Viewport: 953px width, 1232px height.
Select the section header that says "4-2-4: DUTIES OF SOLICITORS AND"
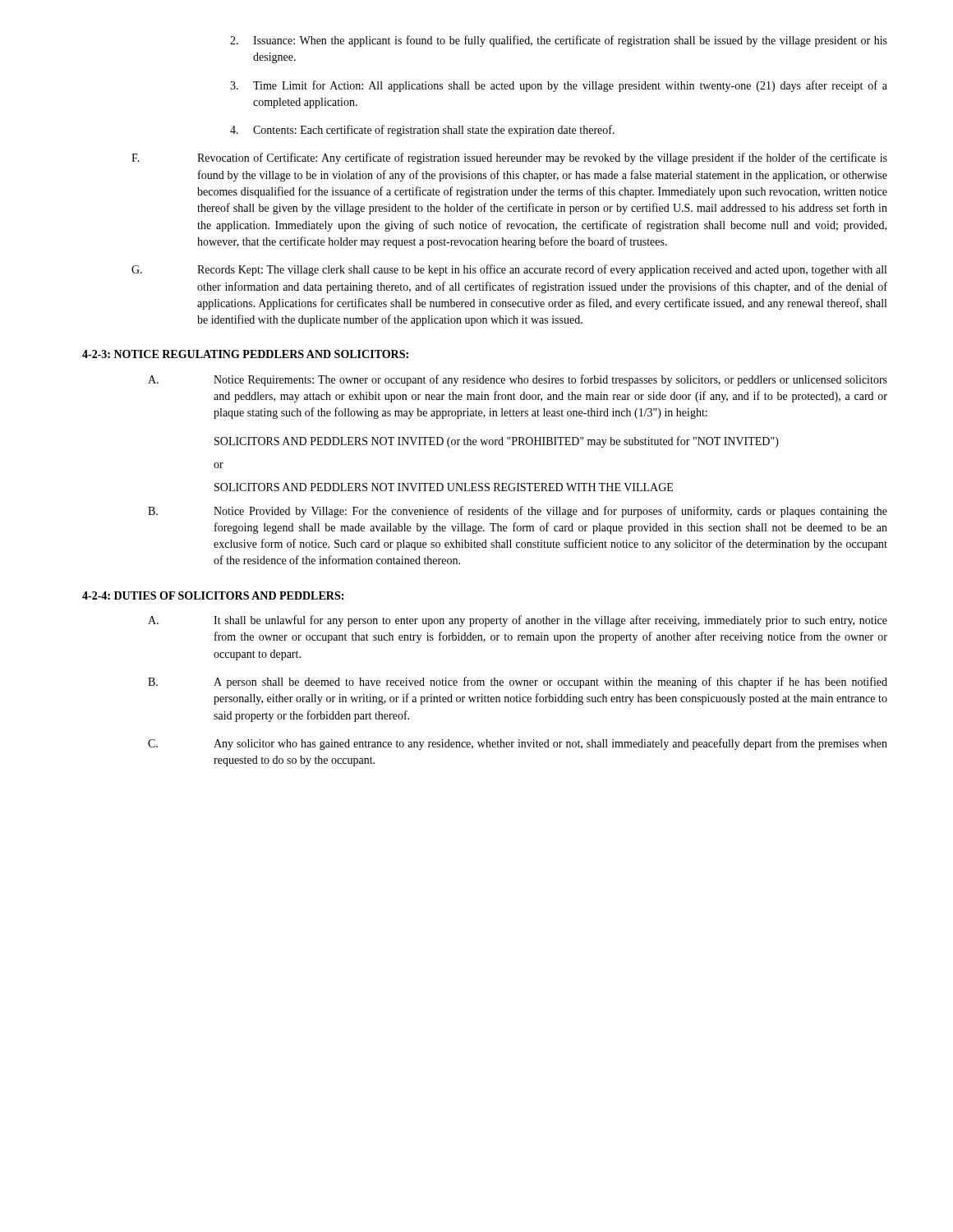click(x=213, y=596)
